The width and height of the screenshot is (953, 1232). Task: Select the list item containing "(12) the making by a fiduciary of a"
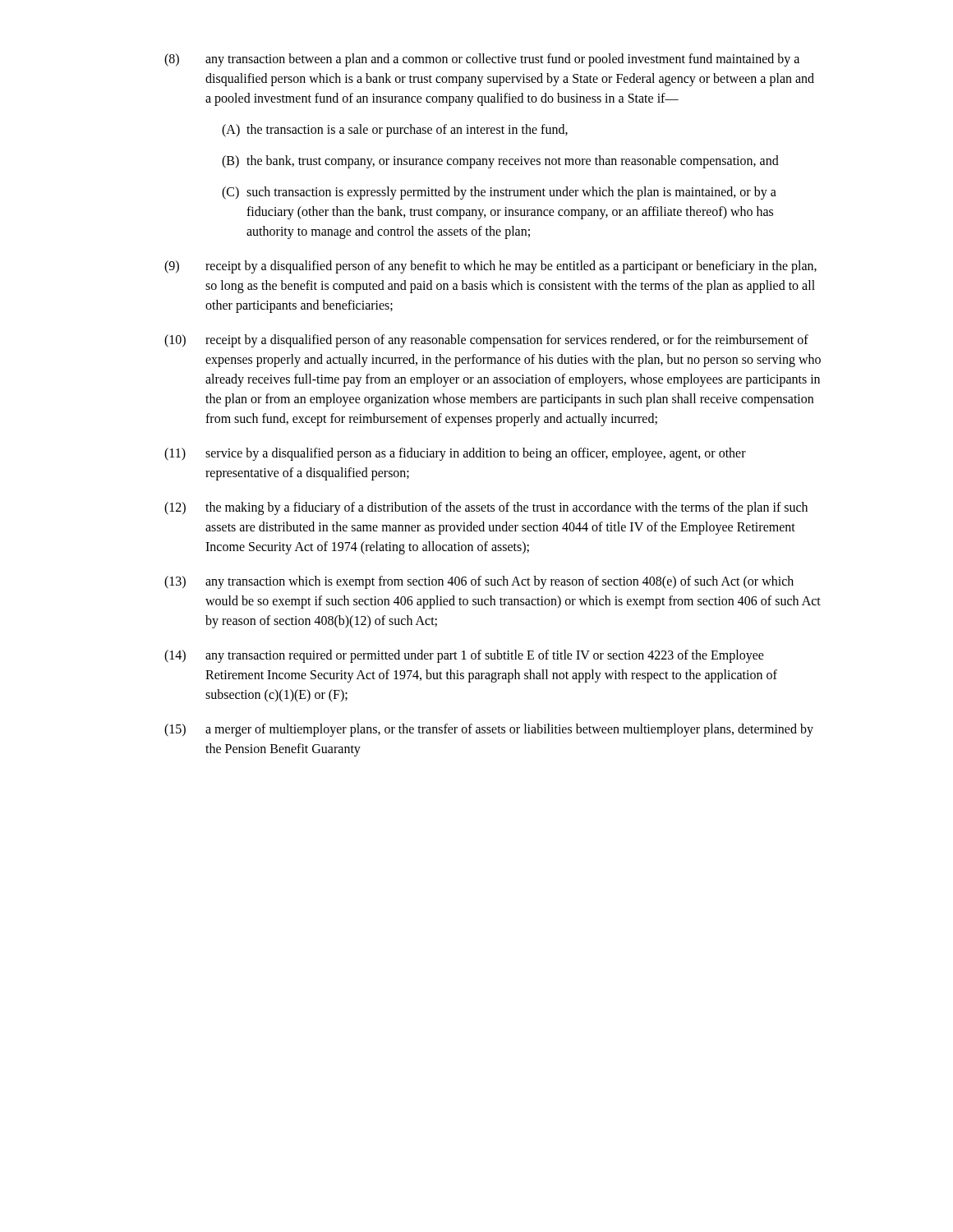pyautogui.click(x=493, y=527)
